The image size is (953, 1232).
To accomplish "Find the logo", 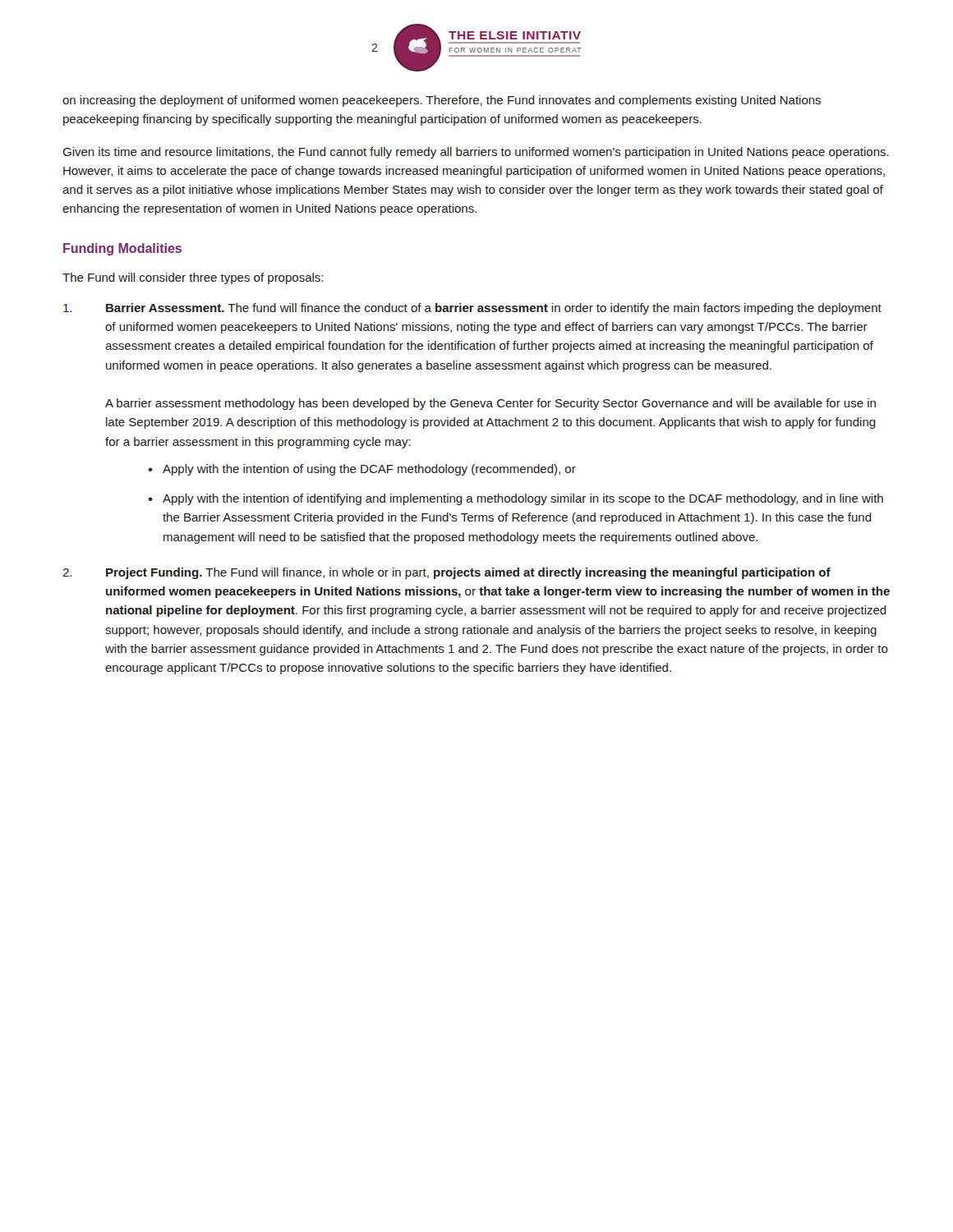I will (x=487, y=48).
